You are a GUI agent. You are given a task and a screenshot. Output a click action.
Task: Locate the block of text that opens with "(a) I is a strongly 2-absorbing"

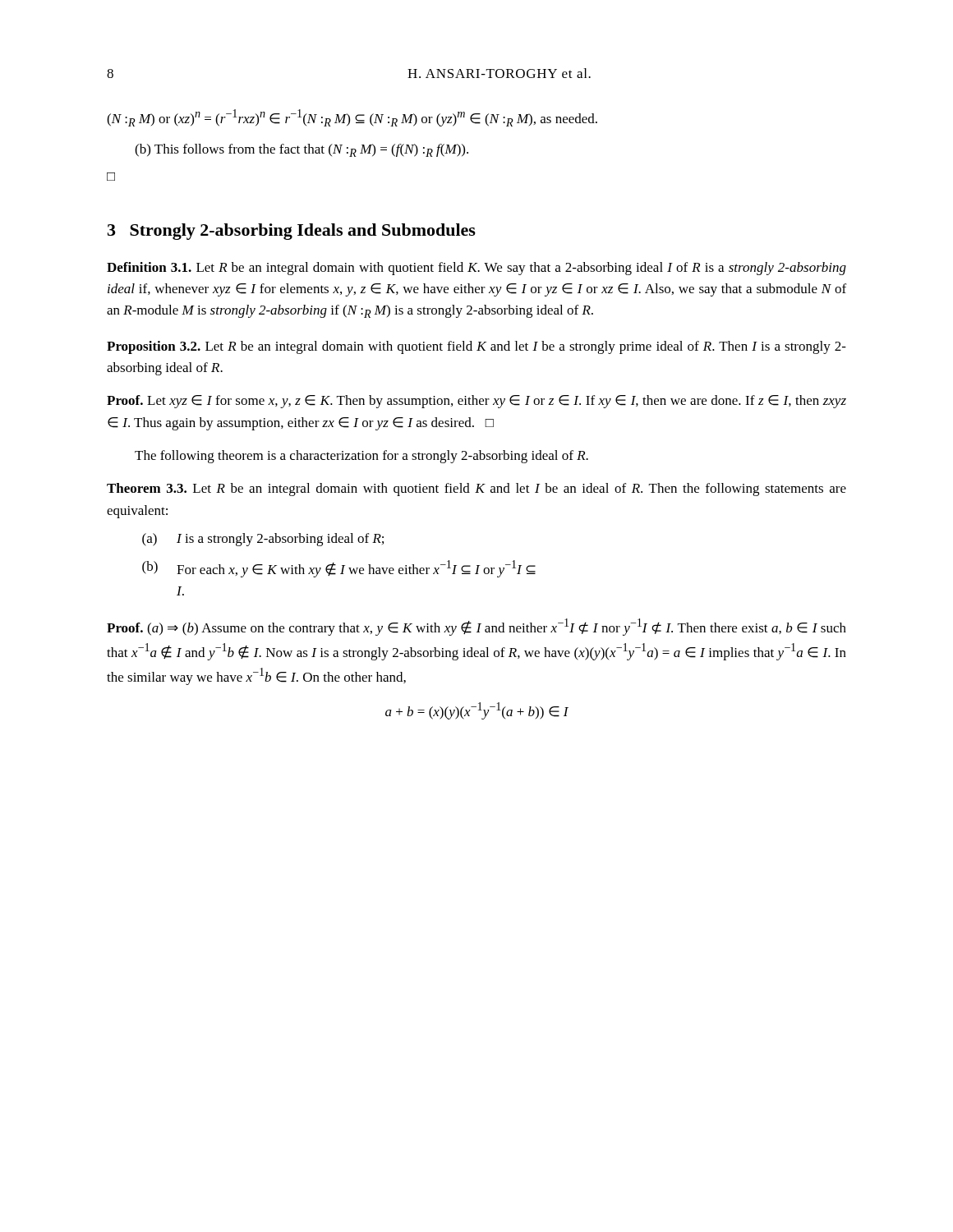[x=263, y=540]
